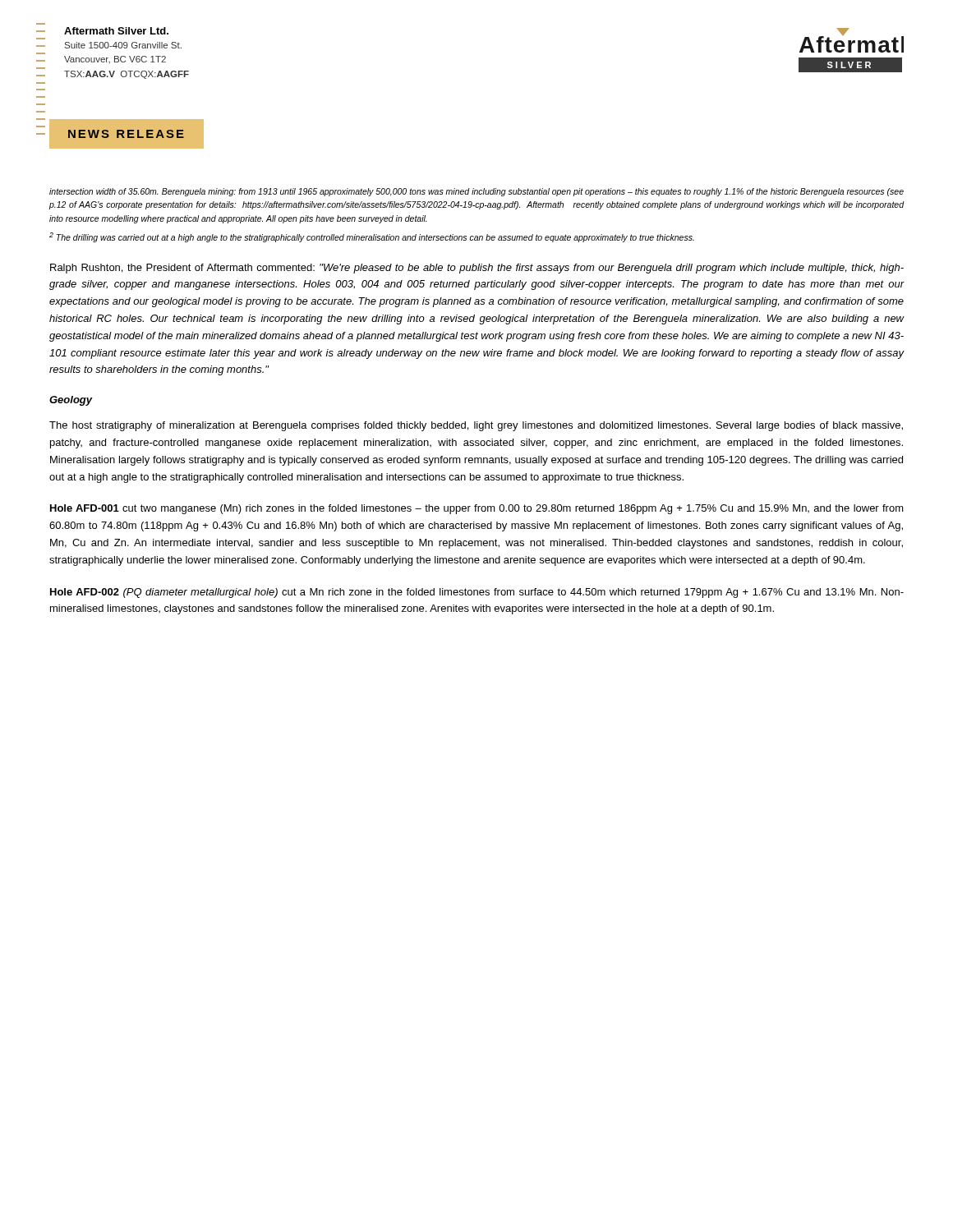Locate the logo
This screenshot has width=953, height=1232.
pyautogui.click(x=826, y=53)
